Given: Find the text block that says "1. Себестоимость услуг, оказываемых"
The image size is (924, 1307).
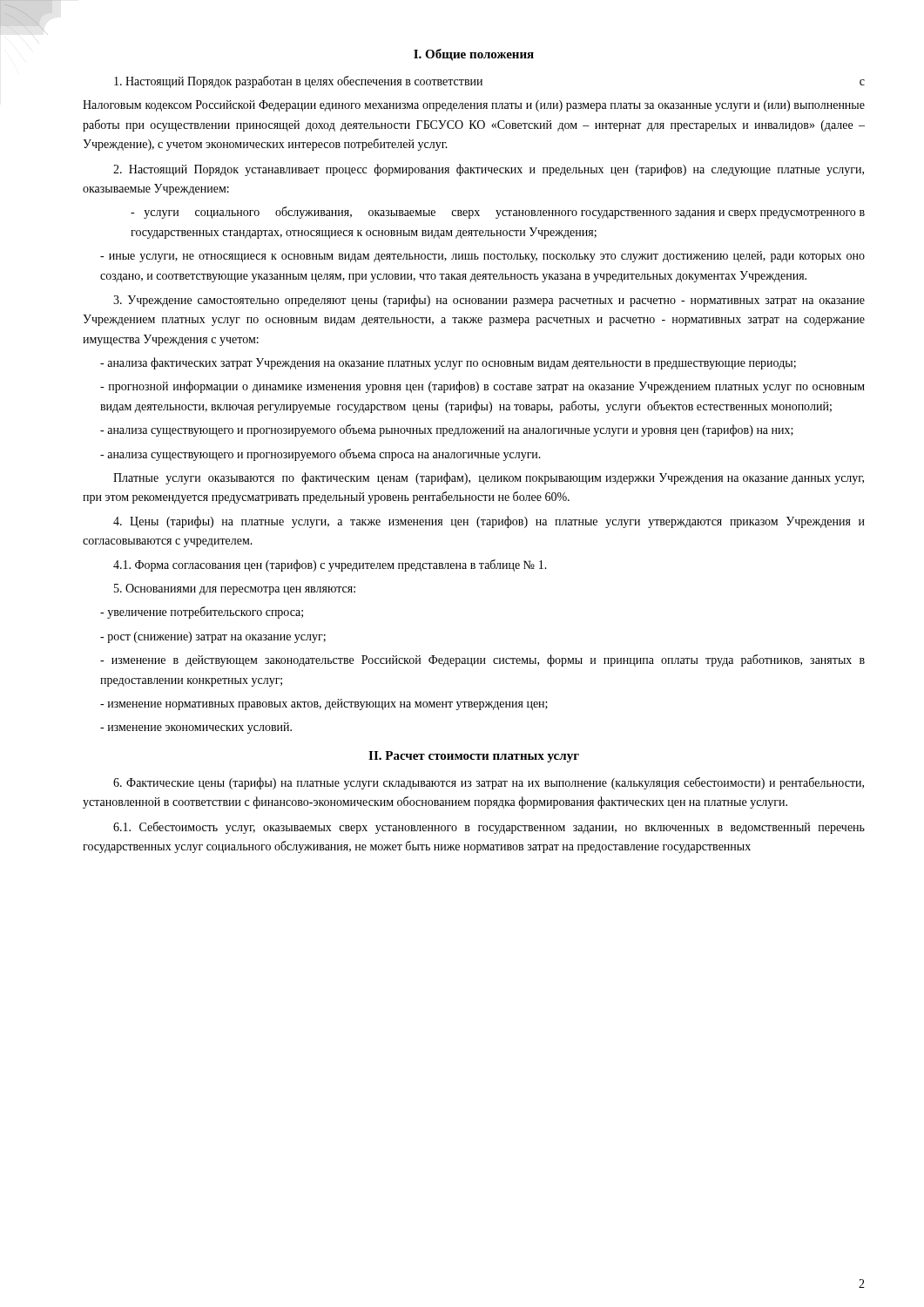Looking at the screenshot, I should 474,837.
